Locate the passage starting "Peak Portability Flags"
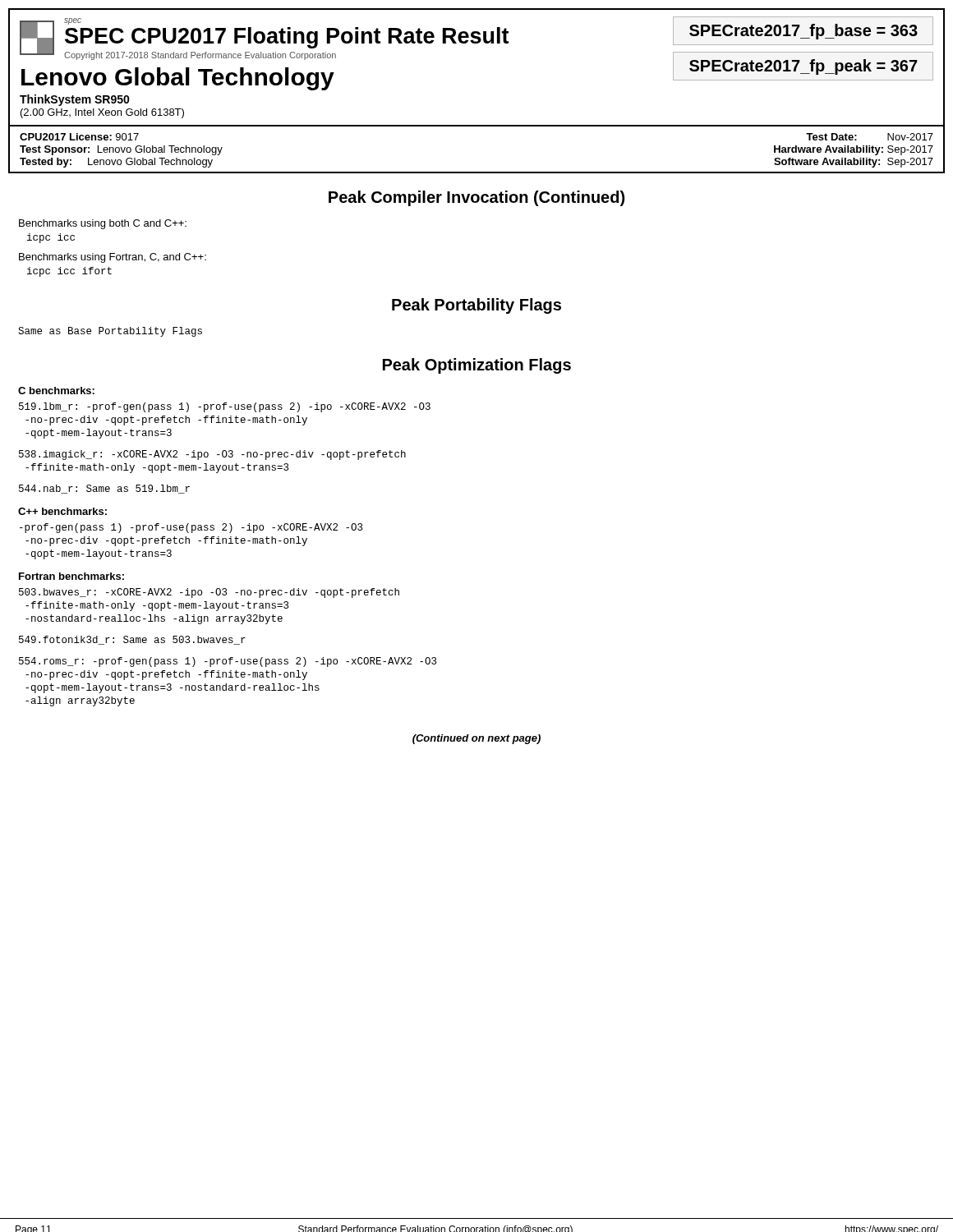 (x=476, y=304)
